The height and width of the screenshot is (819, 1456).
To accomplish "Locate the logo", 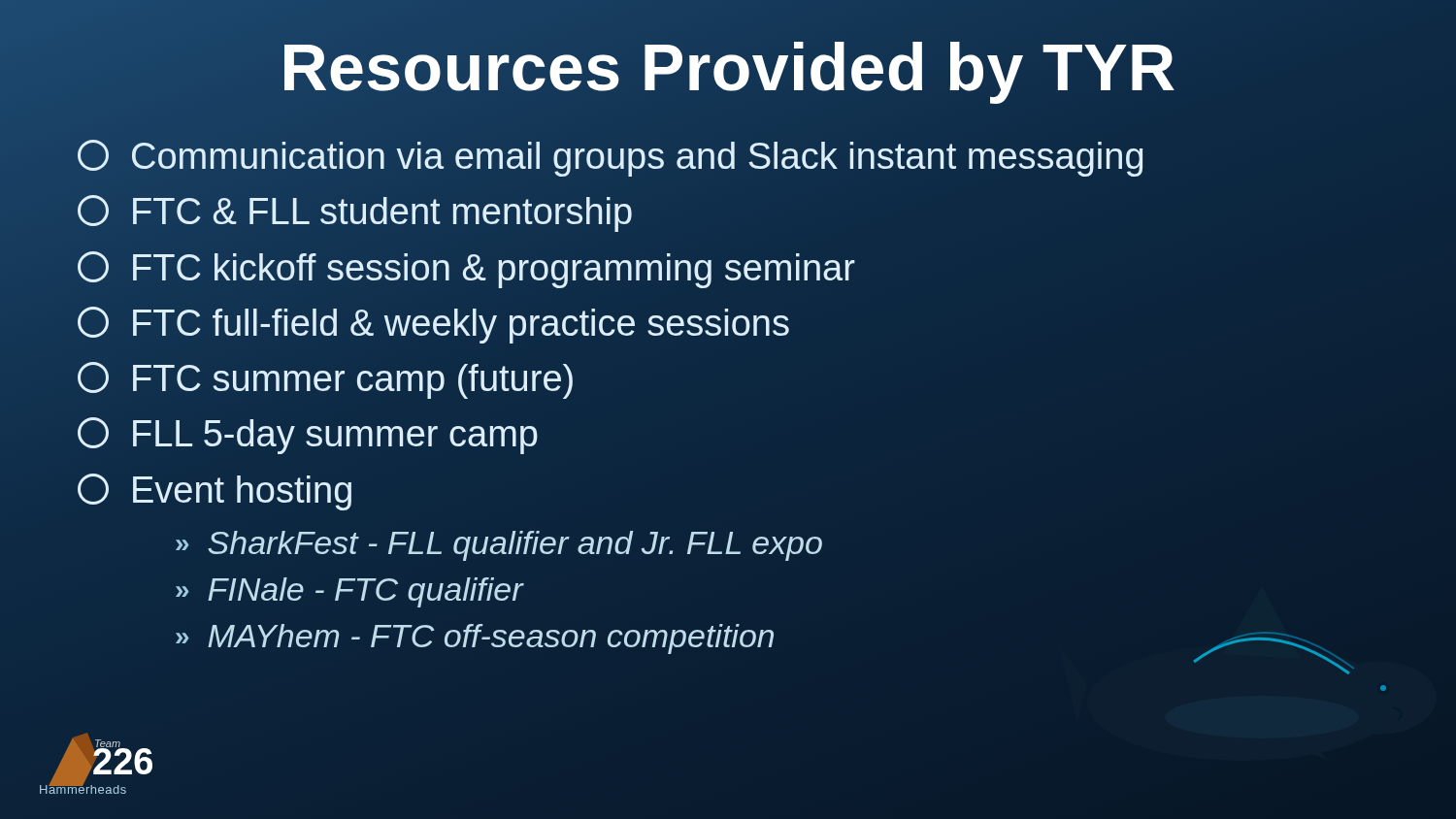I will (116, 759).
